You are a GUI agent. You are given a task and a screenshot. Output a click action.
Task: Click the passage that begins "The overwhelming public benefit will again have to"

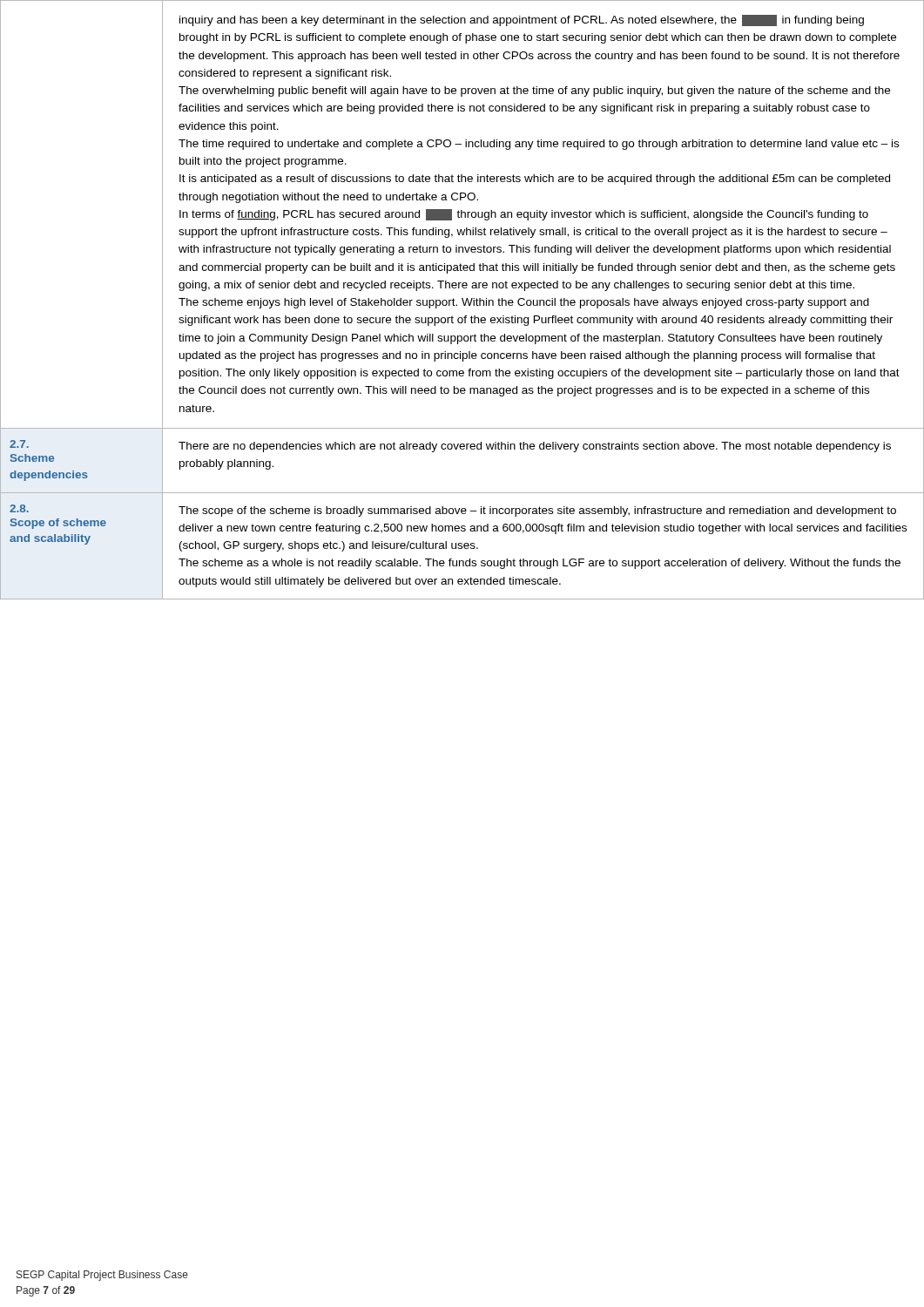tap(543, 108)
